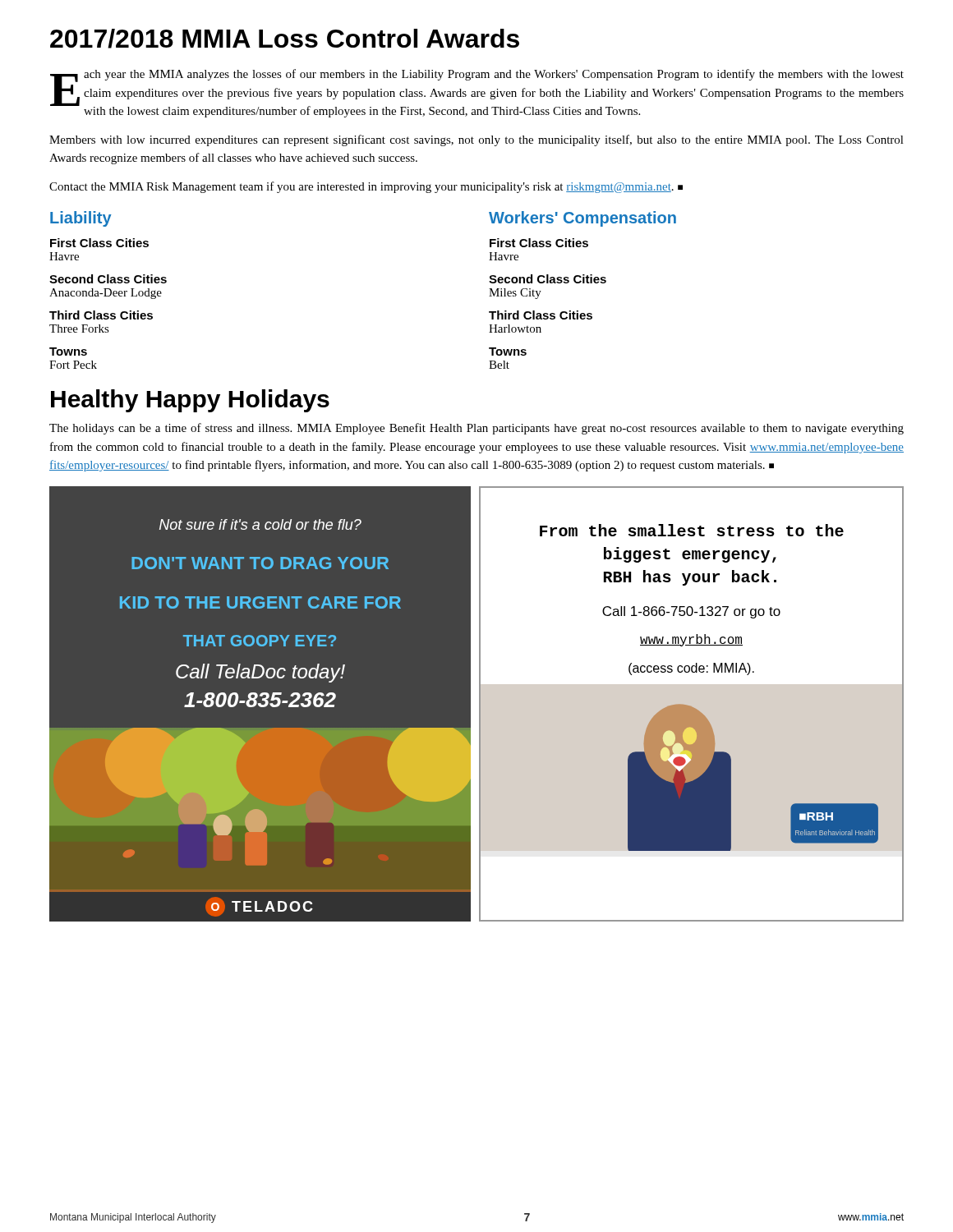The width and height of the screenshot is (953, 1232).
Task: Select the text with the text "Second Class Cities Anaconda-Deer Lodge"
Action: pos(108,279)
